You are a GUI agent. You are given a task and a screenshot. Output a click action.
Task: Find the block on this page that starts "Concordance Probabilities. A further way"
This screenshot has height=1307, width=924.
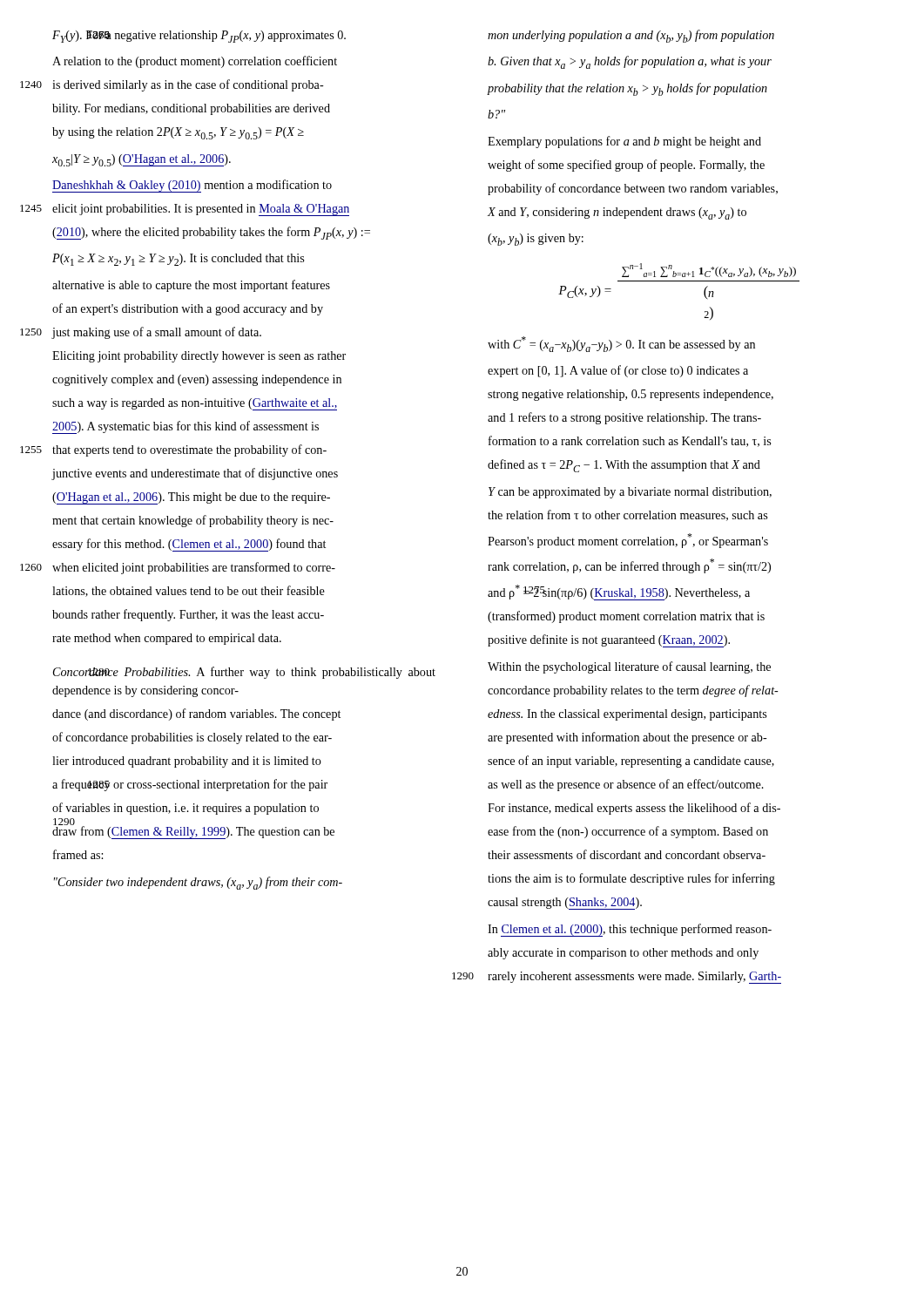coord(244,764)
